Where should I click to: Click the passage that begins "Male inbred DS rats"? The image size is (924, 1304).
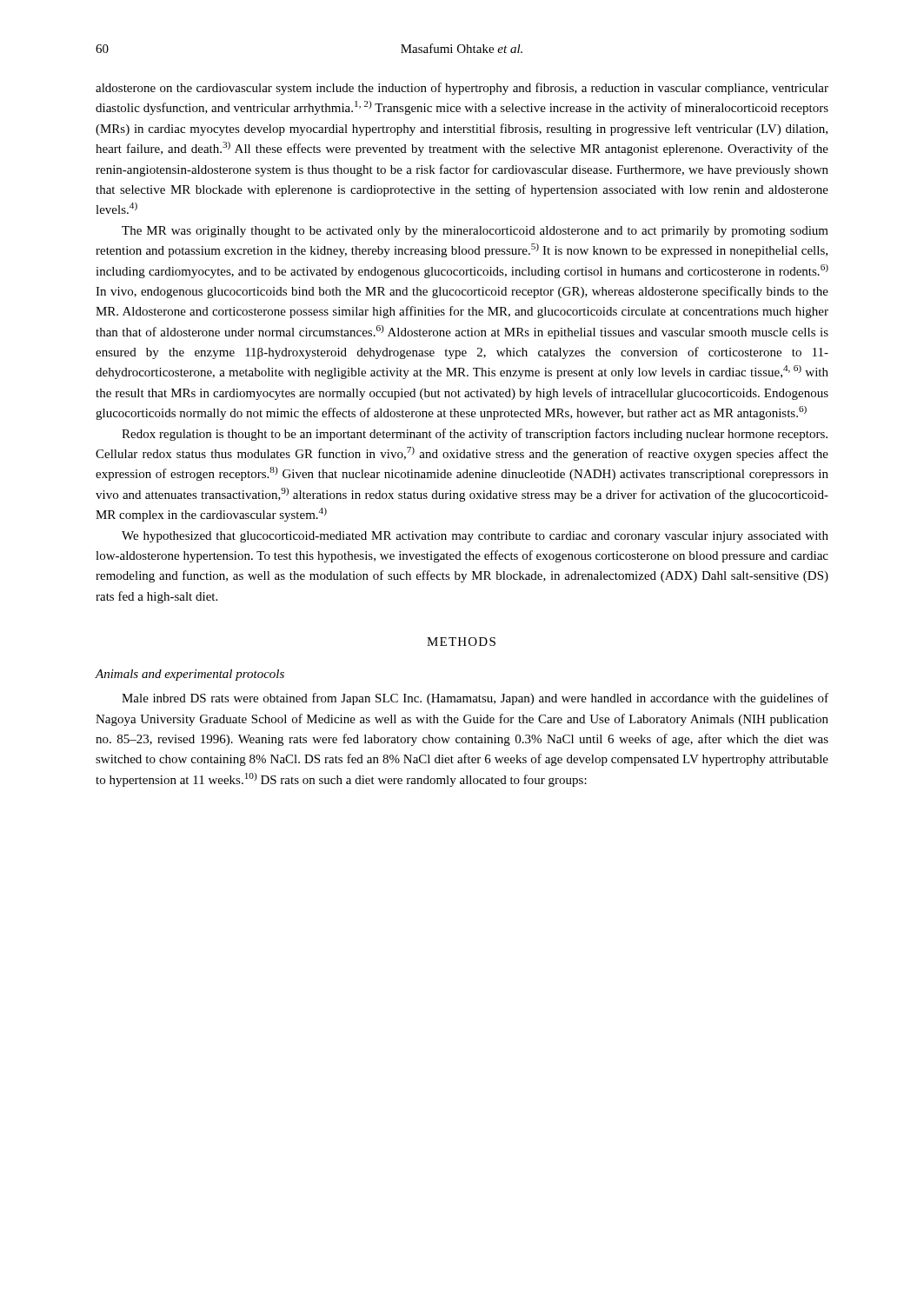pos(462,739)
